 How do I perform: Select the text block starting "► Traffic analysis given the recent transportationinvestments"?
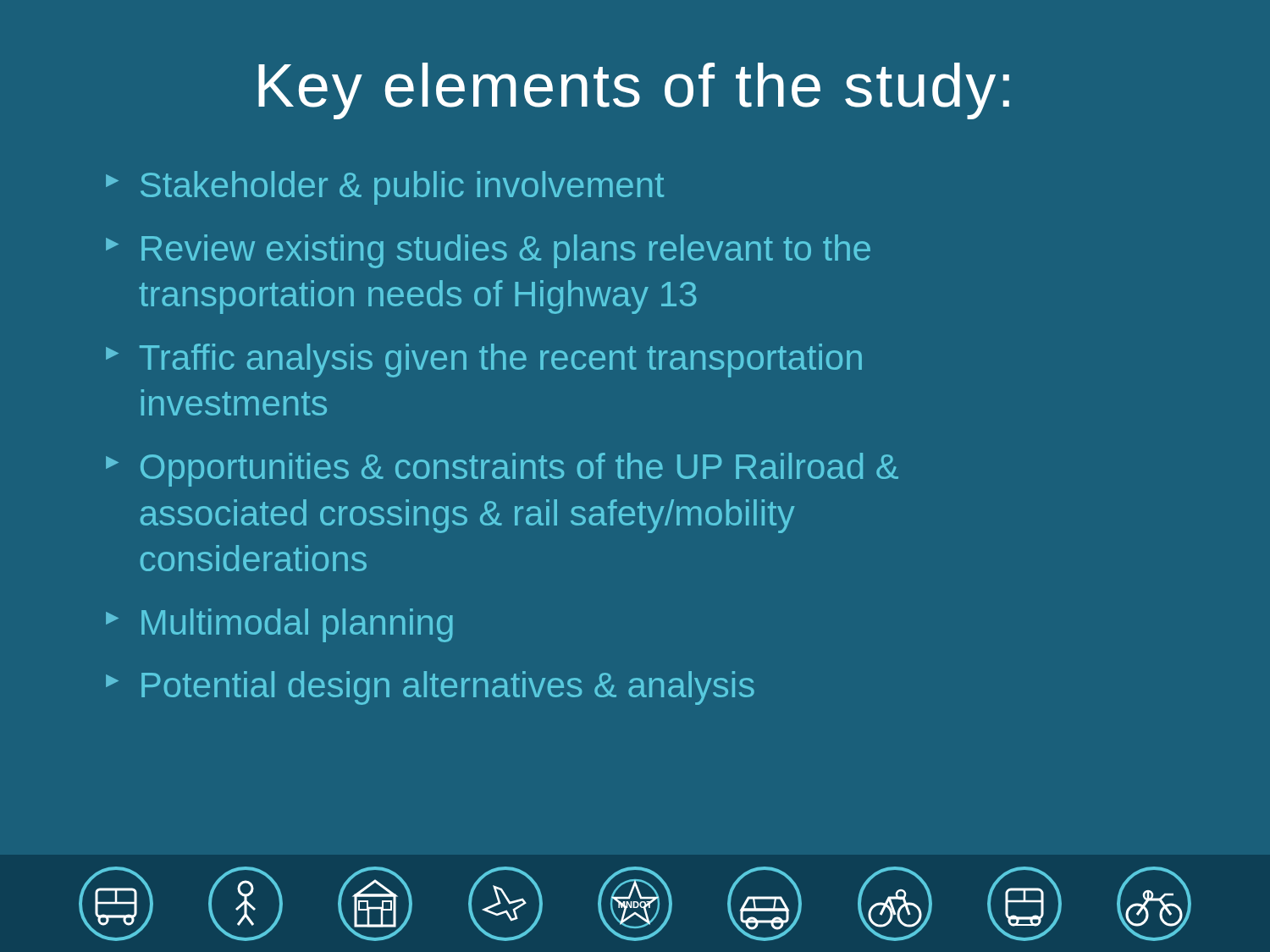[x=483, y=381]
